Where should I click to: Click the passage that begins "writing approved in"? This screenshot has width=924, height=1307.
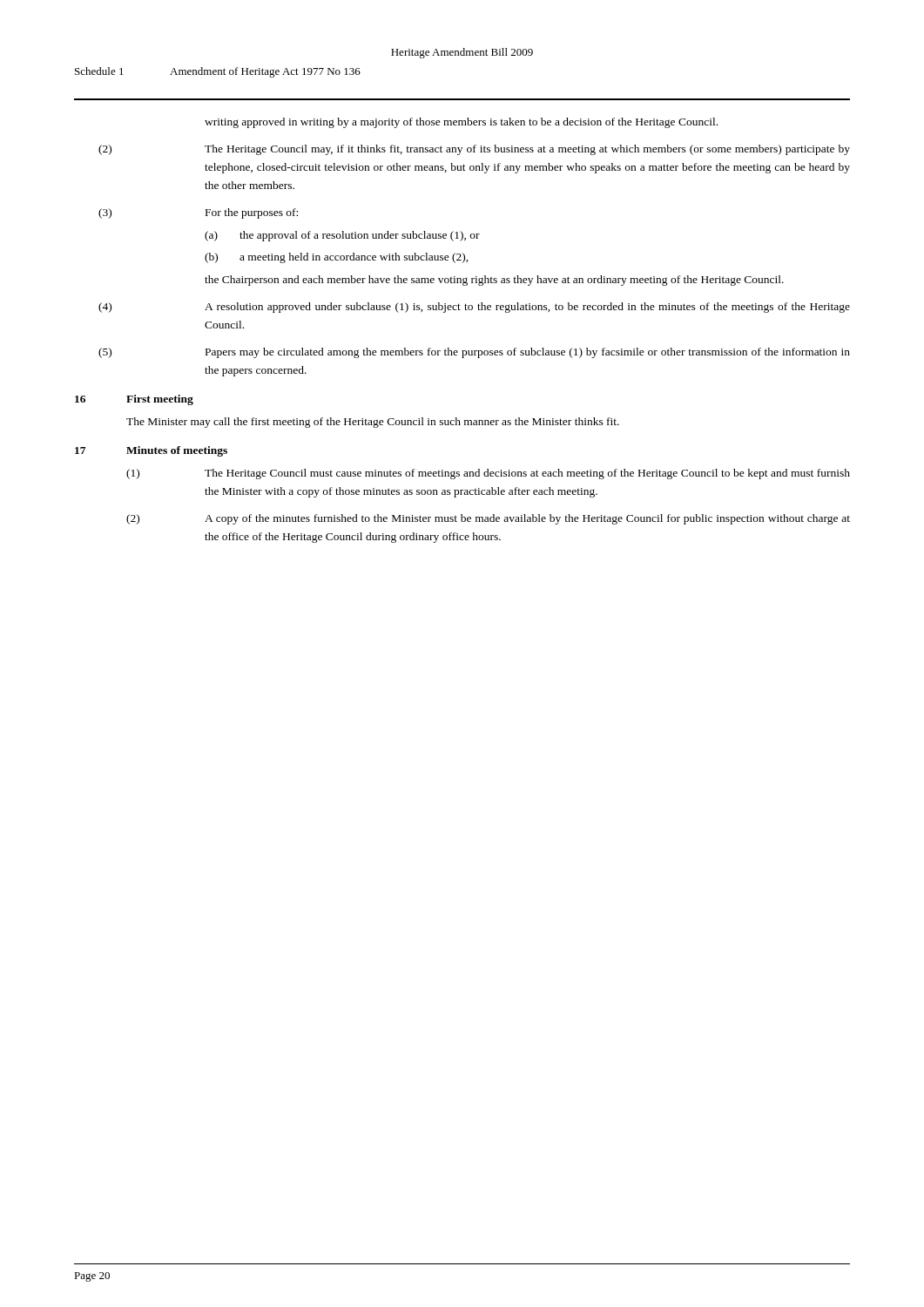(x=462, y=122)
